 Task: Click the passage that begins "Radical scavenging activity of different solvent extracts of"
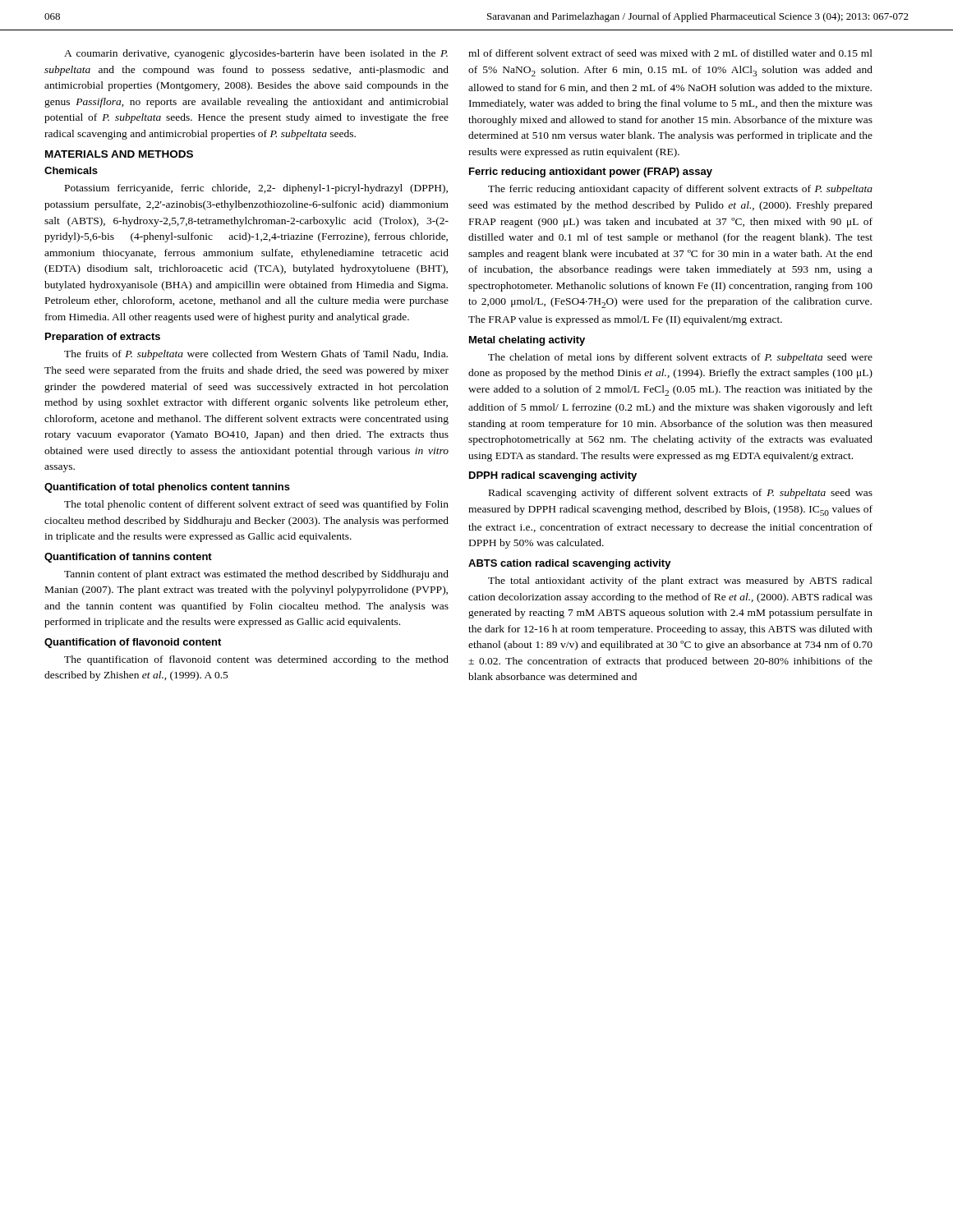click(670, 518)
